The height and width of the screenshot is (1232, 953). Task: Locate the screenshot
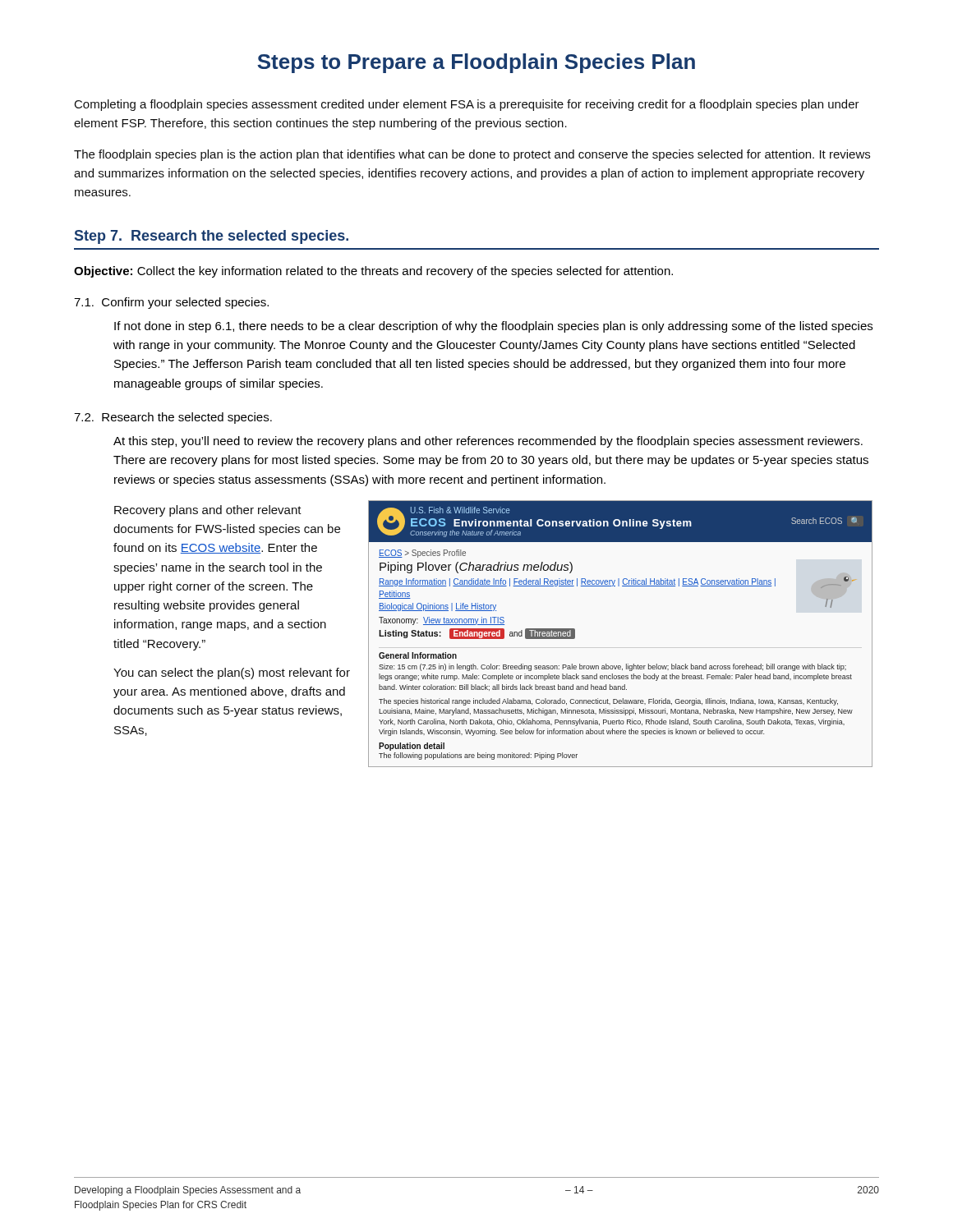(620, 633)
